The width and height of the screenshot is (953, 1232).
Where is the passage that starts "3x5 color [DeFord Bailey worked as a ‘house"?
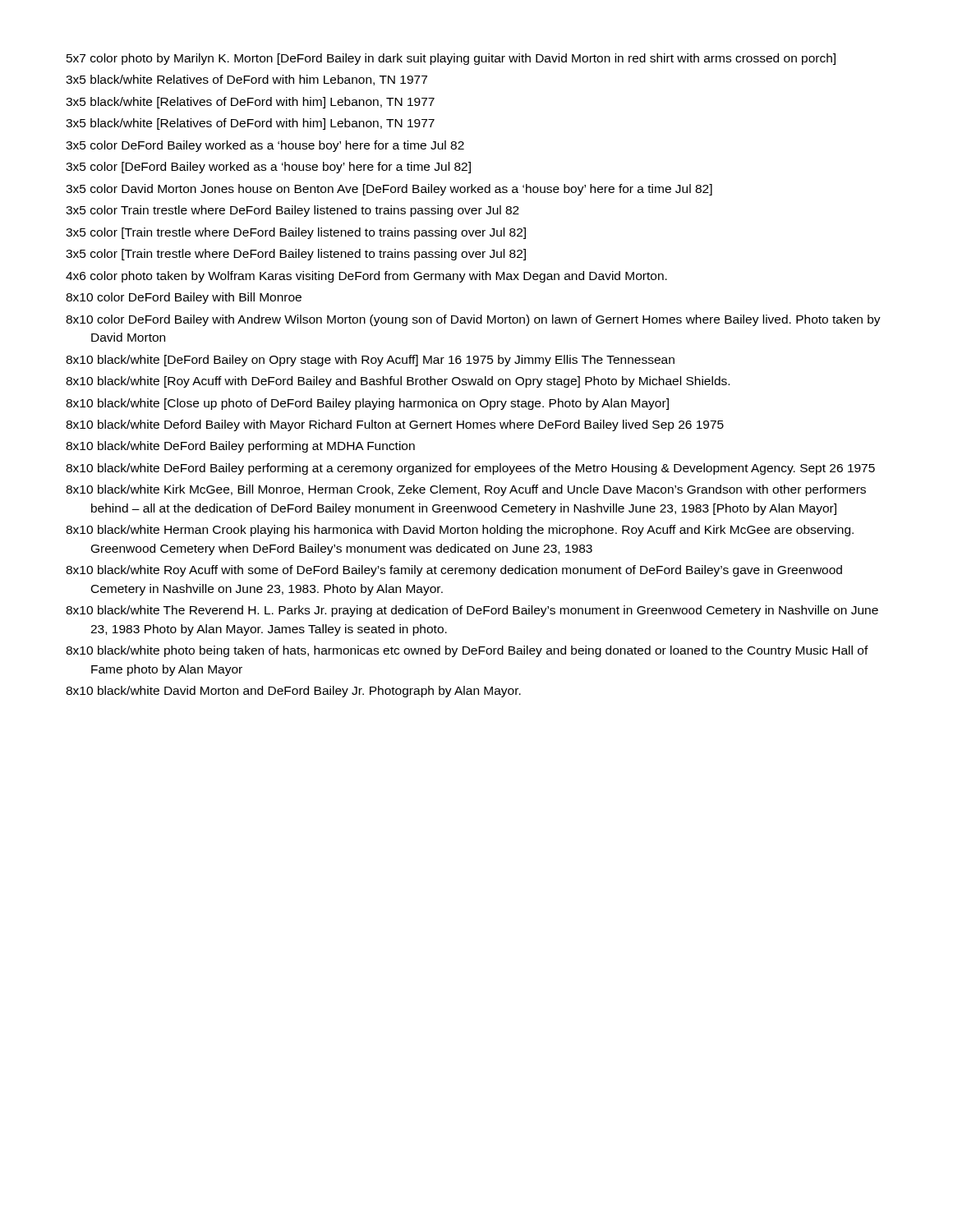pyautogui.click(x=269, y=167)
